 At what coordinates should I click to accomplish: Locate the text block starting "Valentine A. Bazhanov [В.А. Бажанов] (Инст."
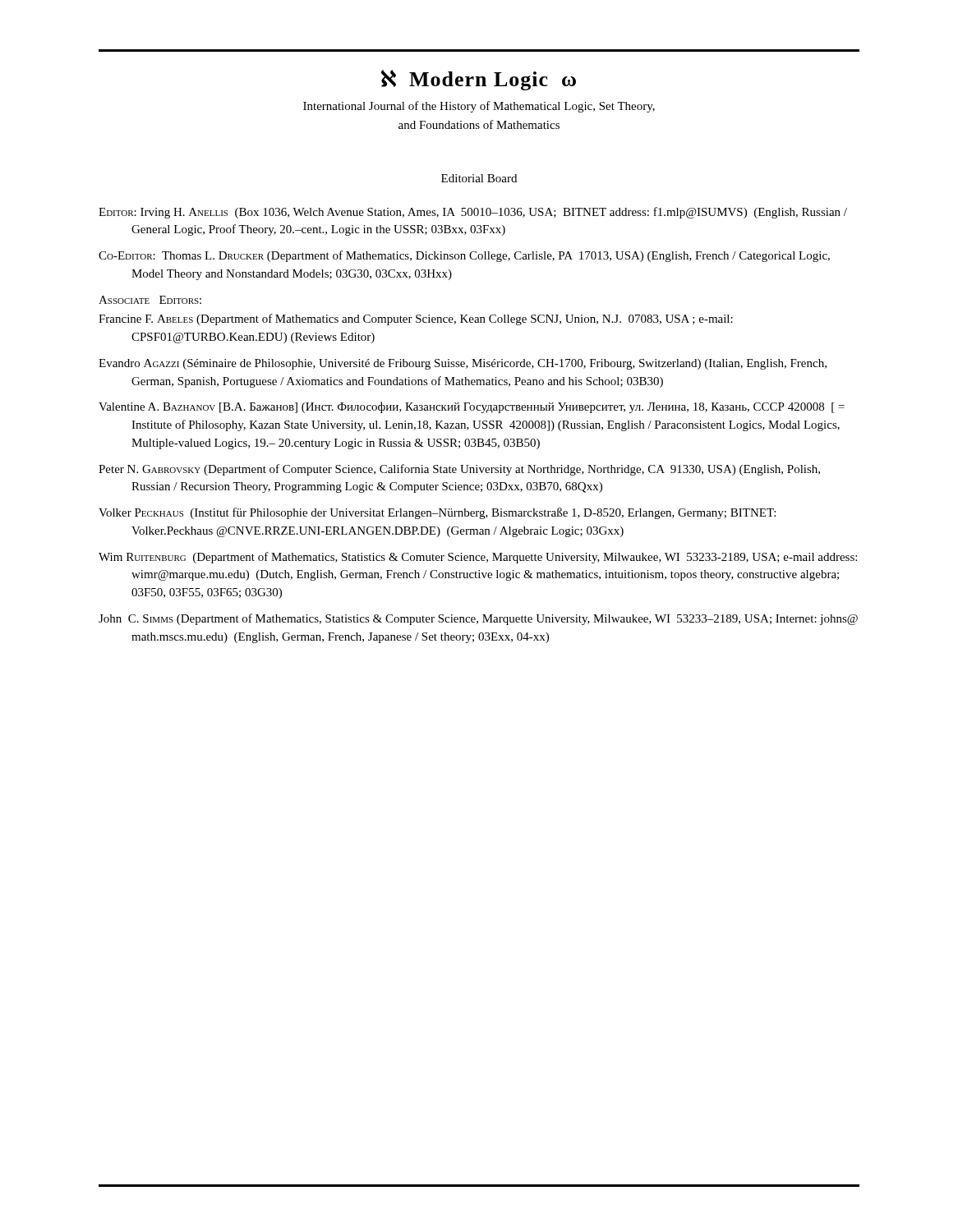pos(472,425)
